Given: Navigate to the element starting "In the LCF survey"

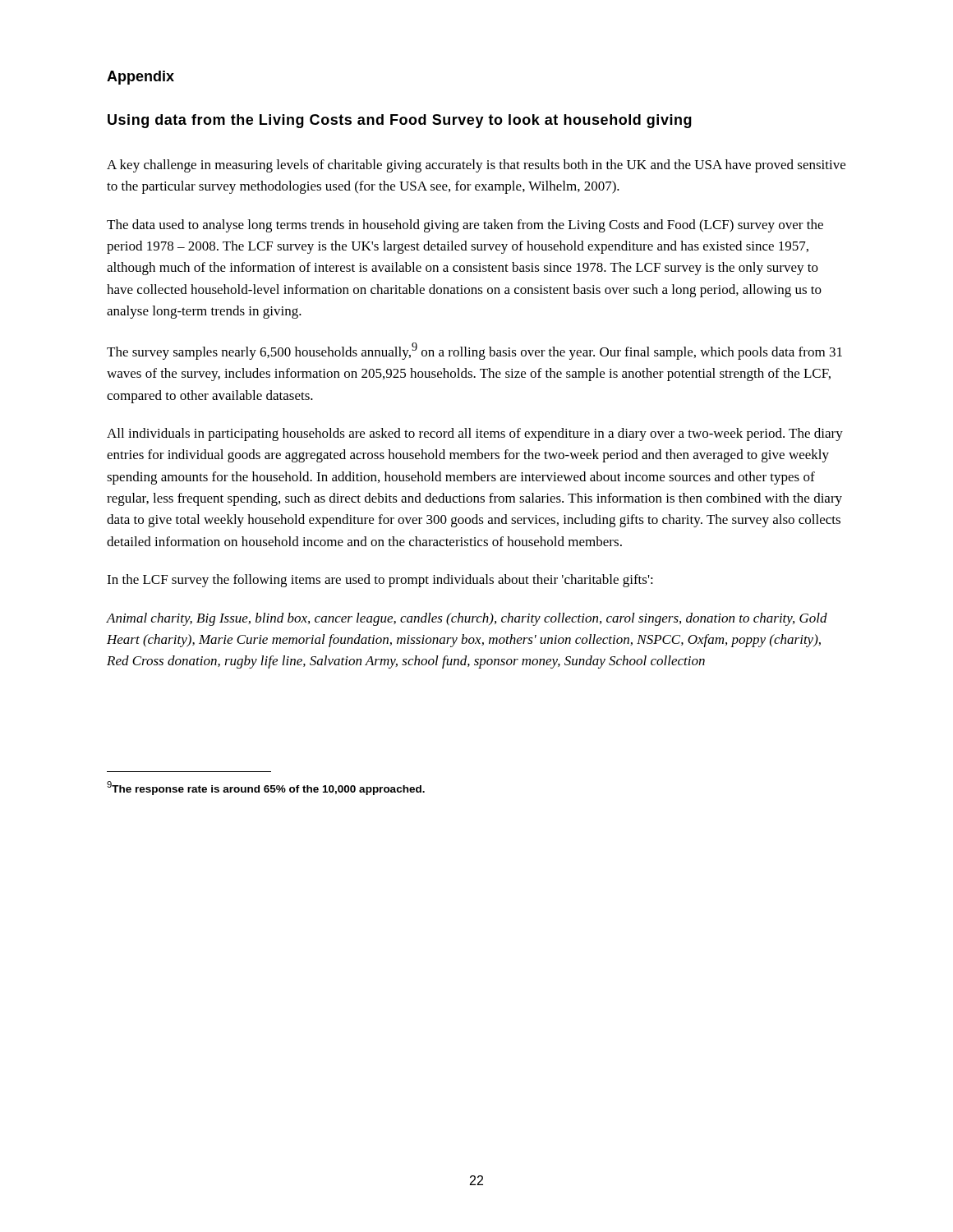Looking at the screenshot, I should tap(380, 580).
